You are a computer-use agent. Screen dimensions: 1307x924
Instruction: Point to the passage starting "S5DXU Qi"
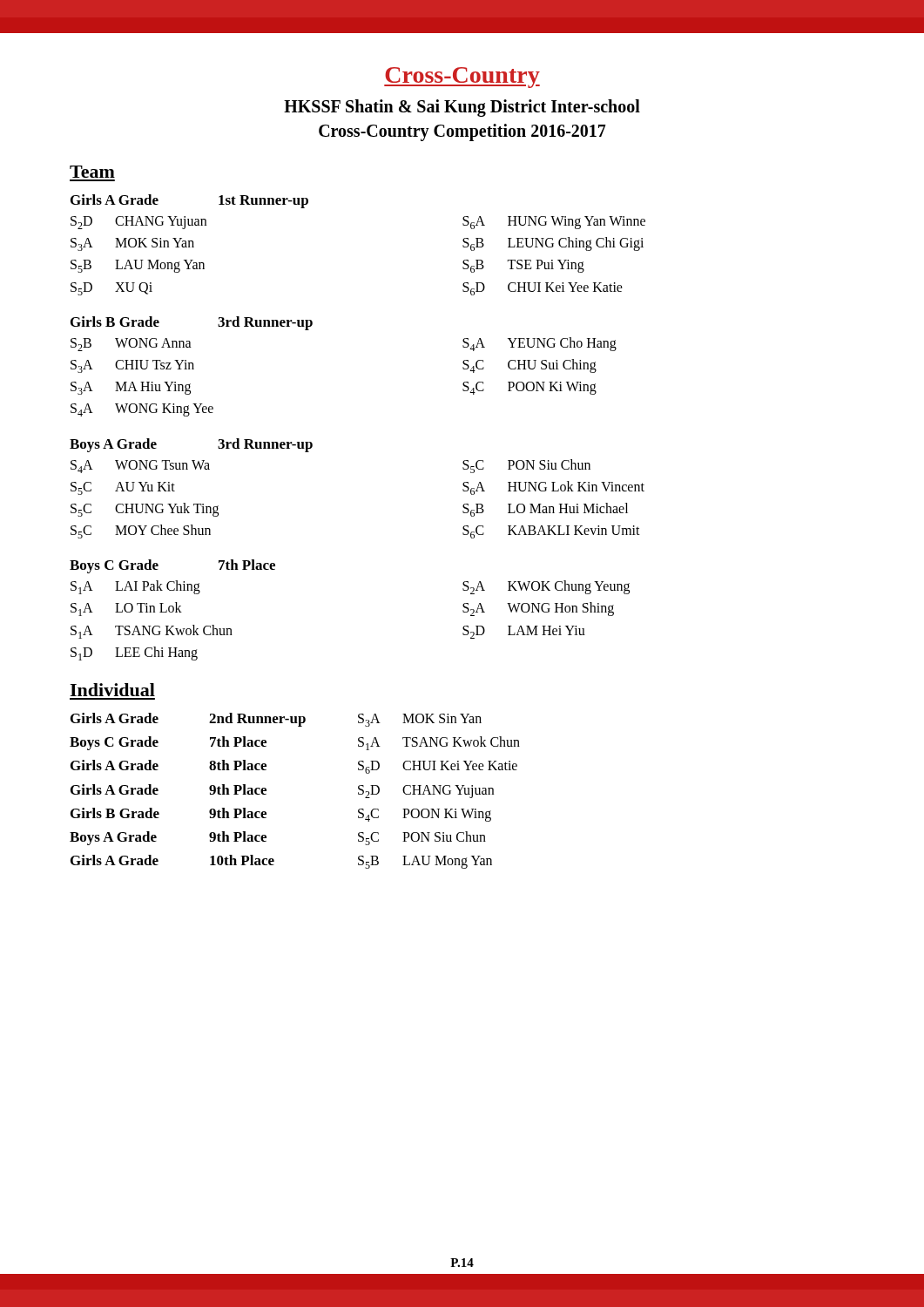[x=111, y=289]
